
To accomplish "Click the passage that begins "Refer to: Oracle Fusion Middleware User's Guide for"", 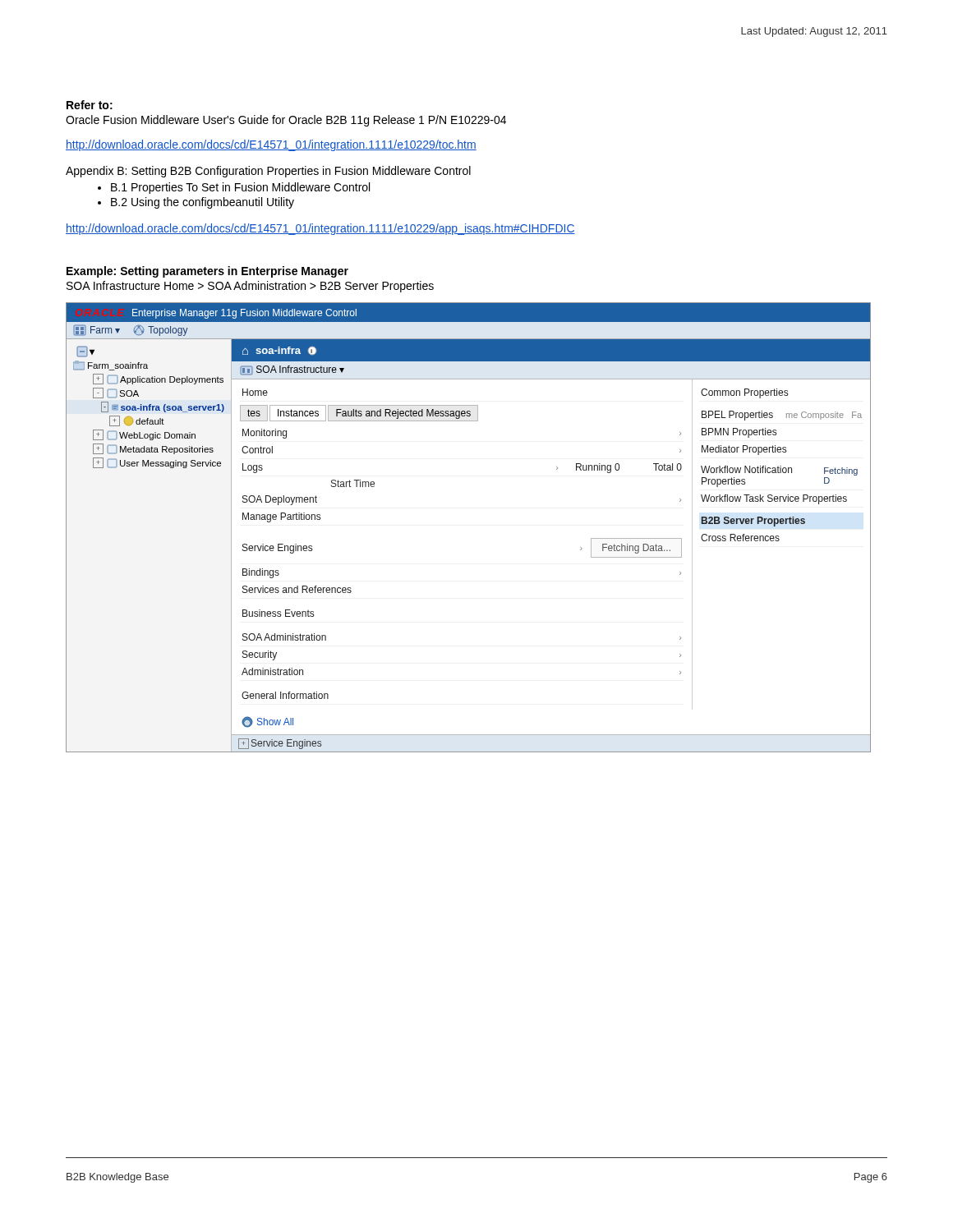I will pyautogui.click(x=476, y=113).
